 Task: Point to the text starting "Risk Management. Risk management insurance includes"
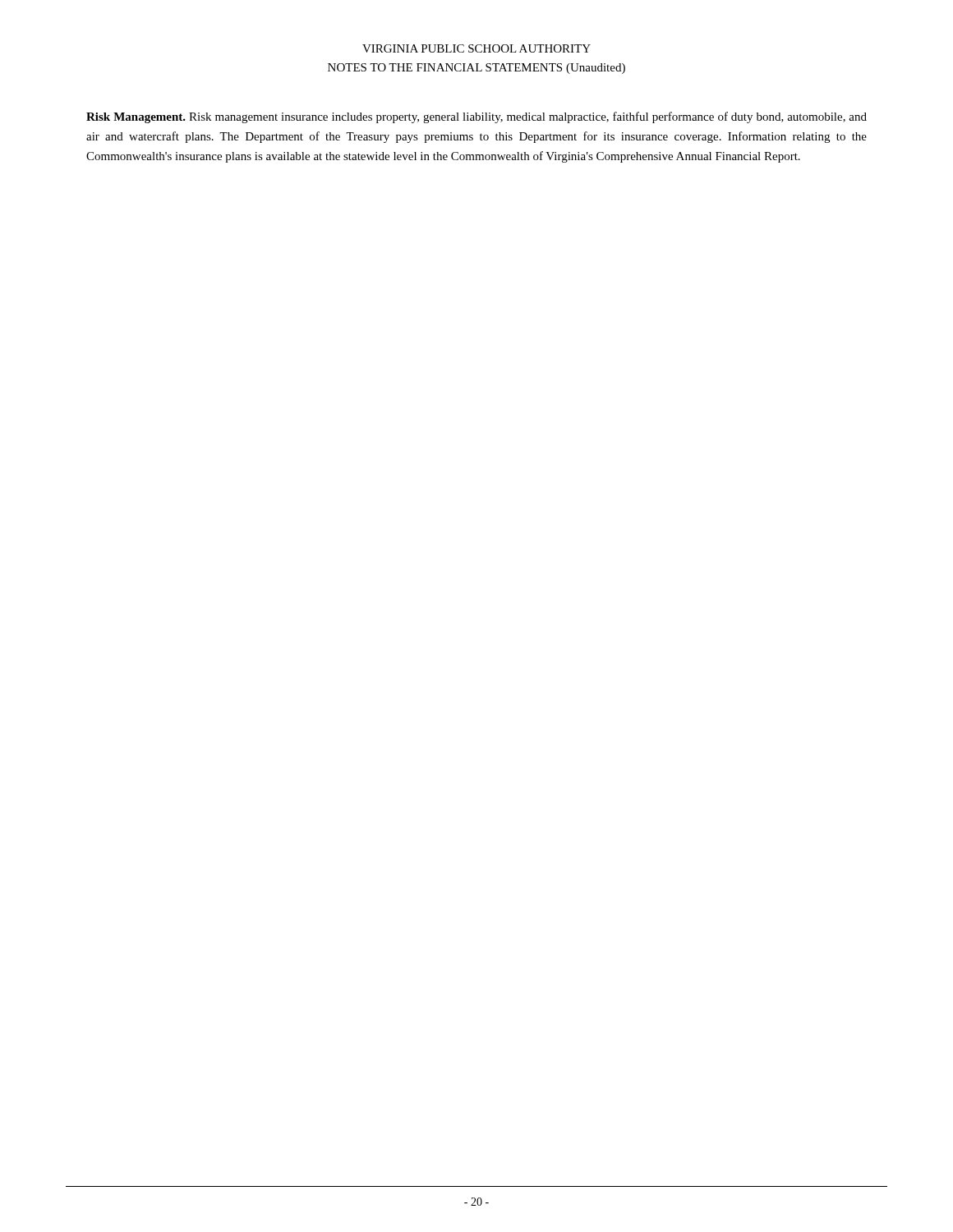coord(476,136)
